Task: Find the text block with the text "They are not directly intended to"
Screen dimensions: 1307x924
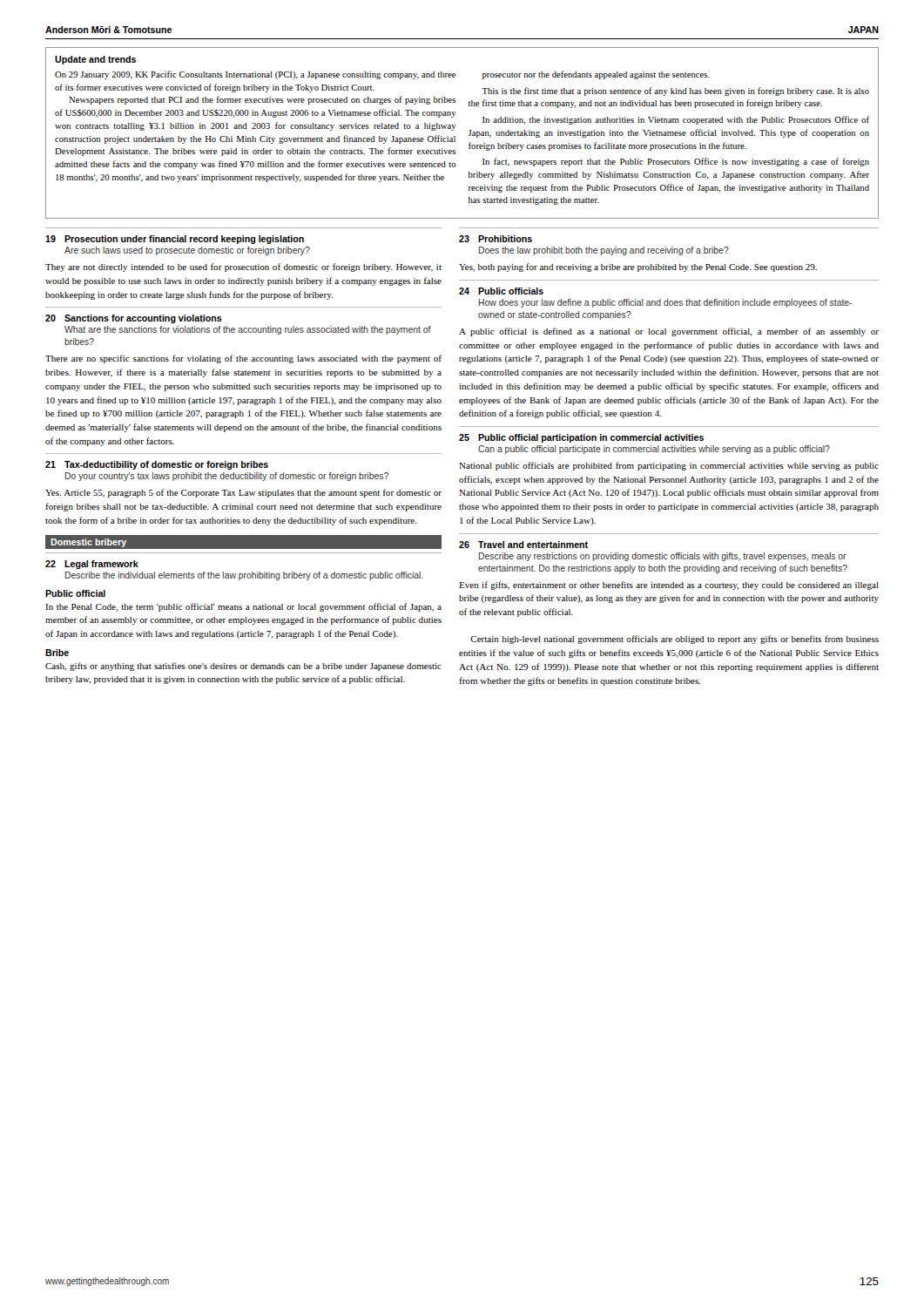Action: click(243, 281)
